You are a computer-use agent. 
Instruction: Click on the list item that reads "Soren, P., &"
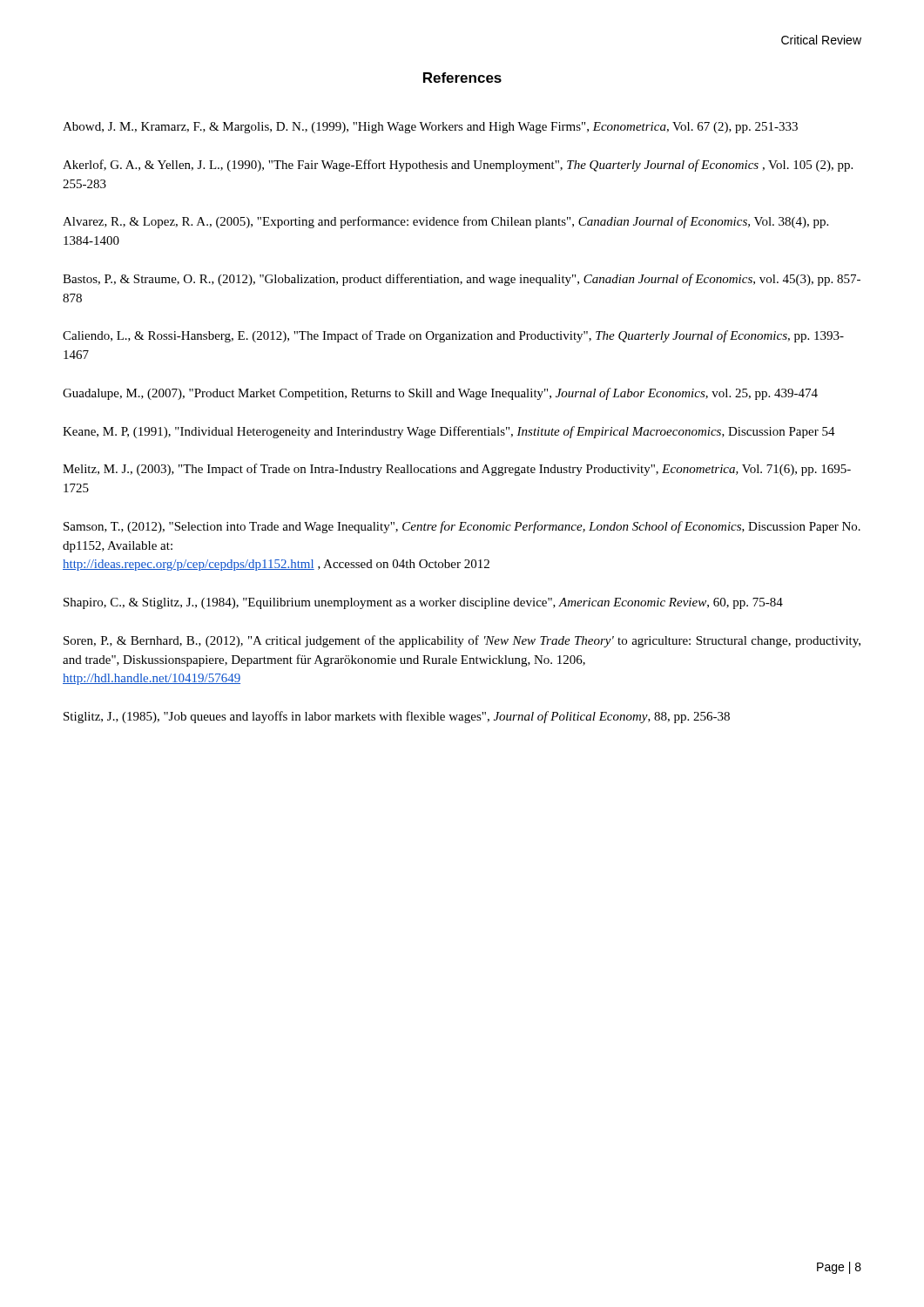[x=462, y=659]
